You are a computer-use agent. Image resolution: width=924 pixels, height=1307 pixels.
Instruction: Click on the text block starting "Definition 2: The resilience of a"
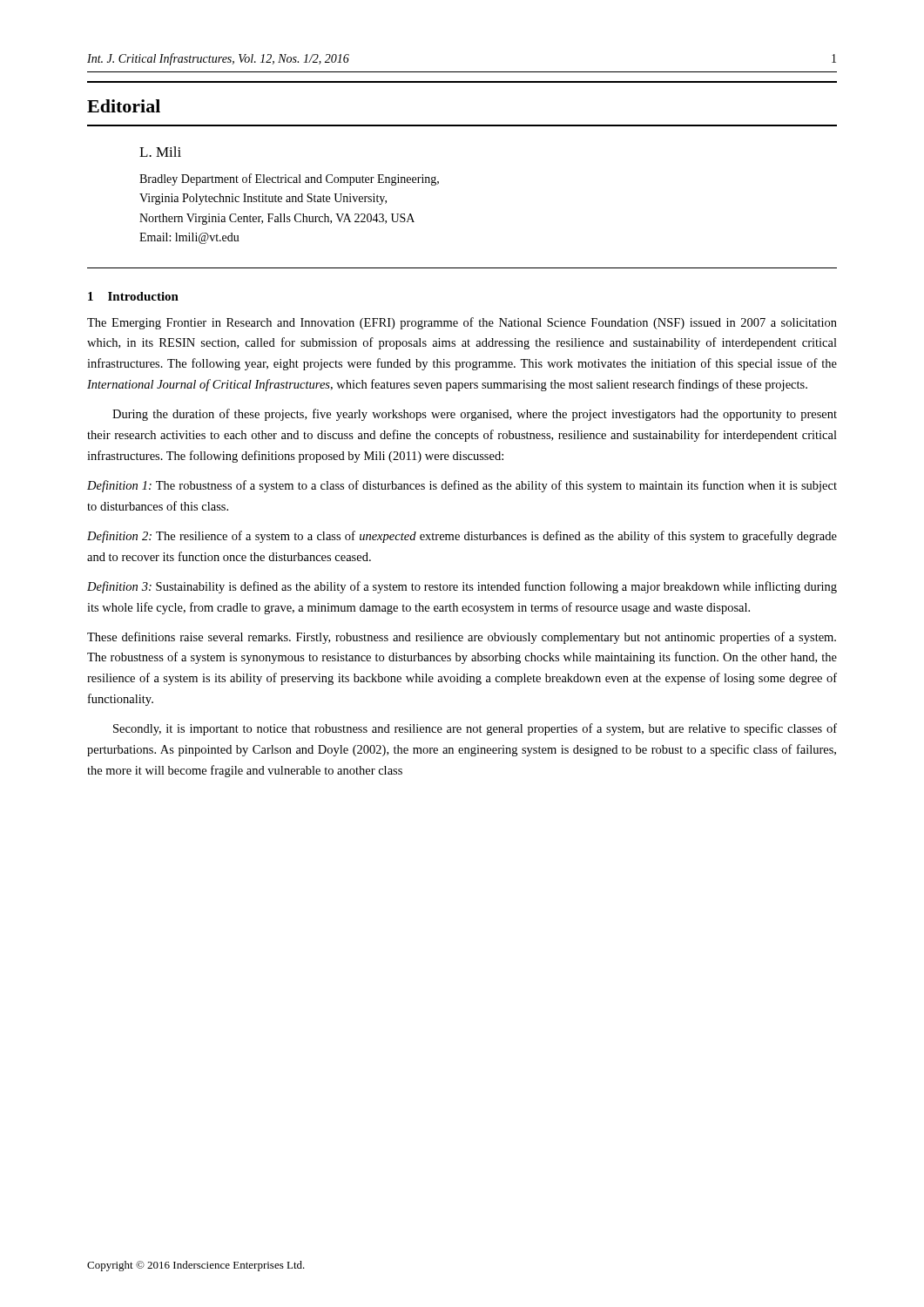[x=462, y=546]
